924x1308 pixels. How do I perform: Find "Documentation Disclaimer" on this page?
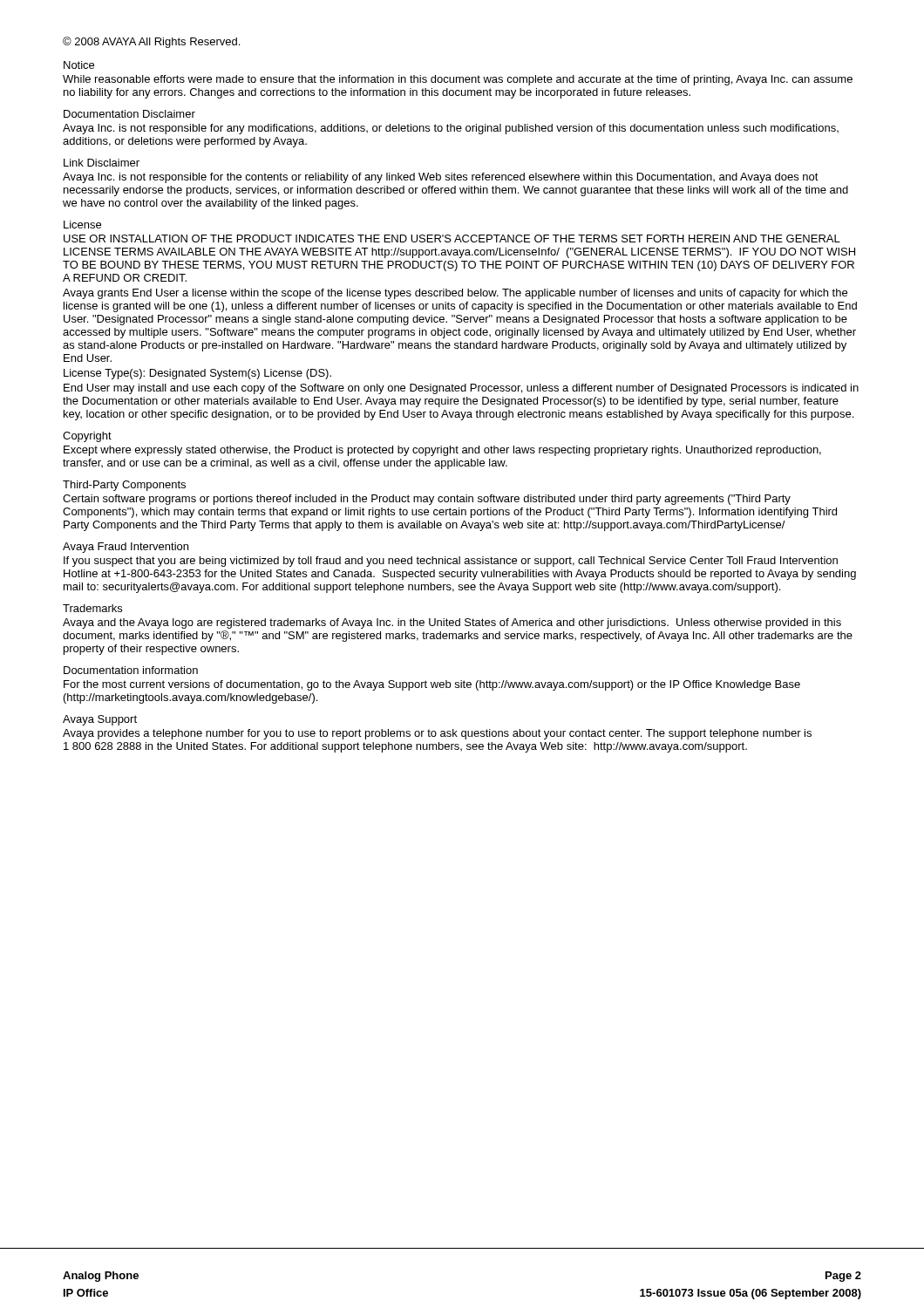[x=129, y=114]
